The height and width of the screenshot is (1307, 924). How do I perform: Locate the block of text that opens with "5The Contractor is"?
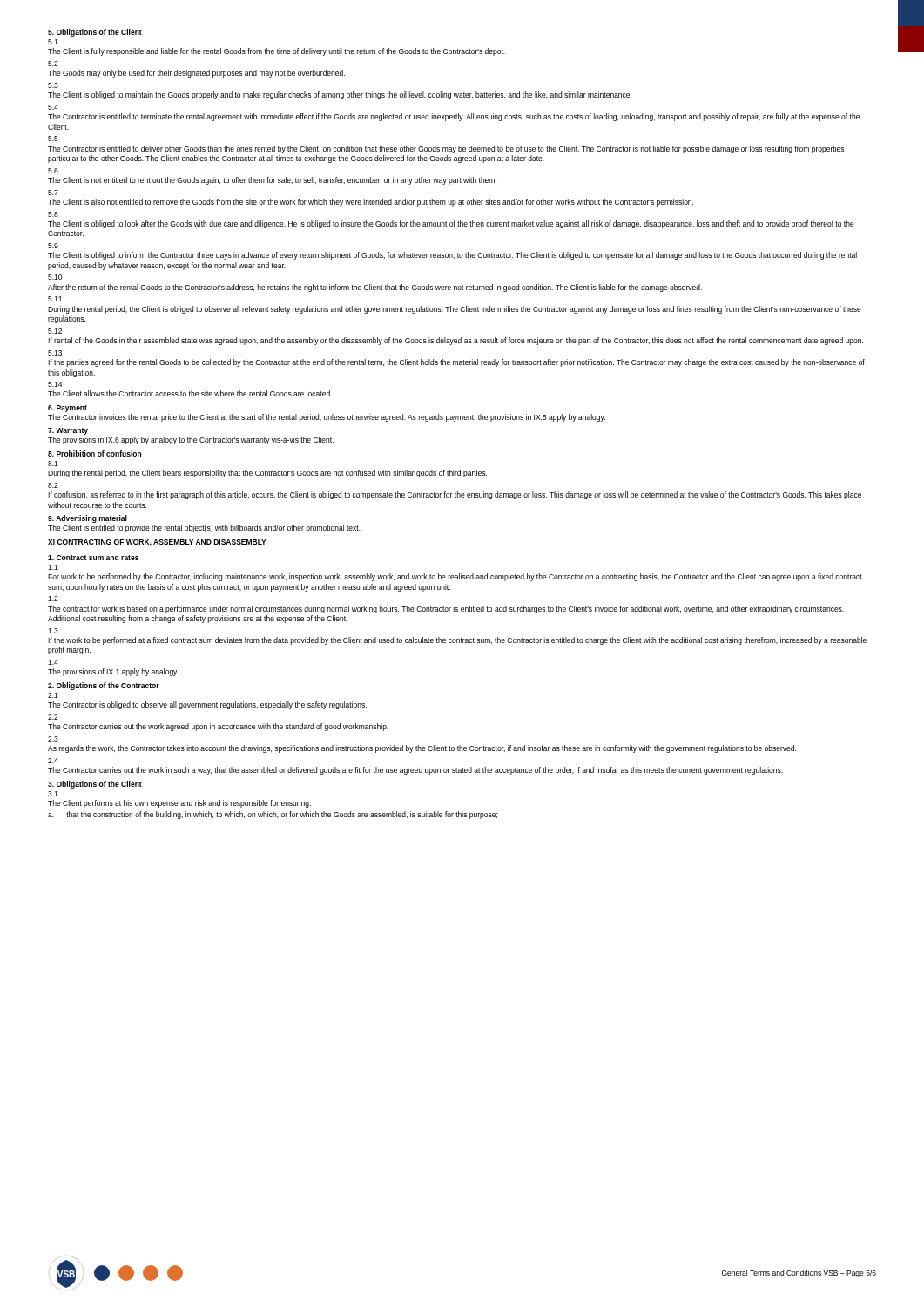click(x=446, y=149)
